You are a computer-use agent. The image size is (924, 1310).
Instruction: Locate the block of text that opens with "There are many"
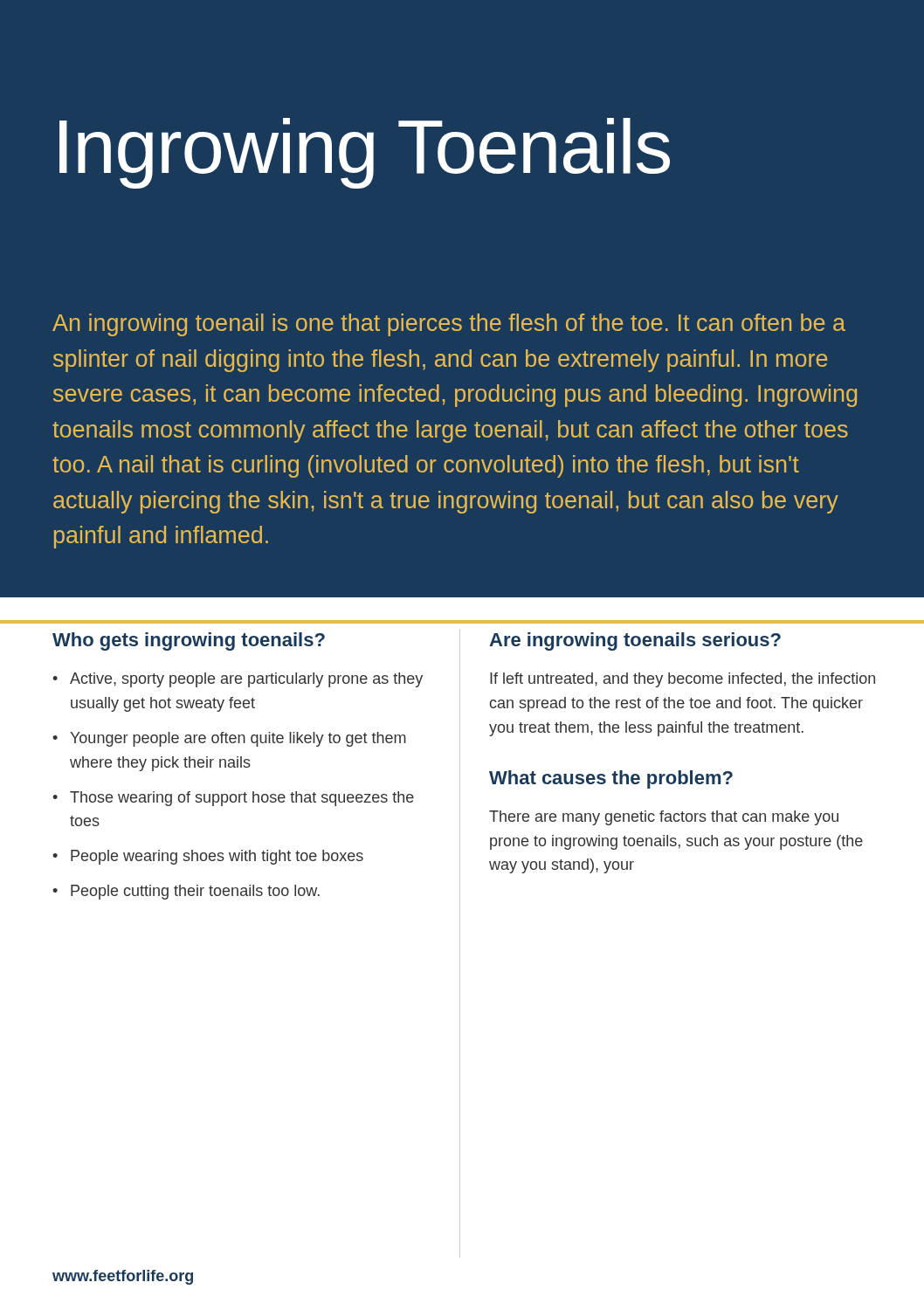click(676, 841)
